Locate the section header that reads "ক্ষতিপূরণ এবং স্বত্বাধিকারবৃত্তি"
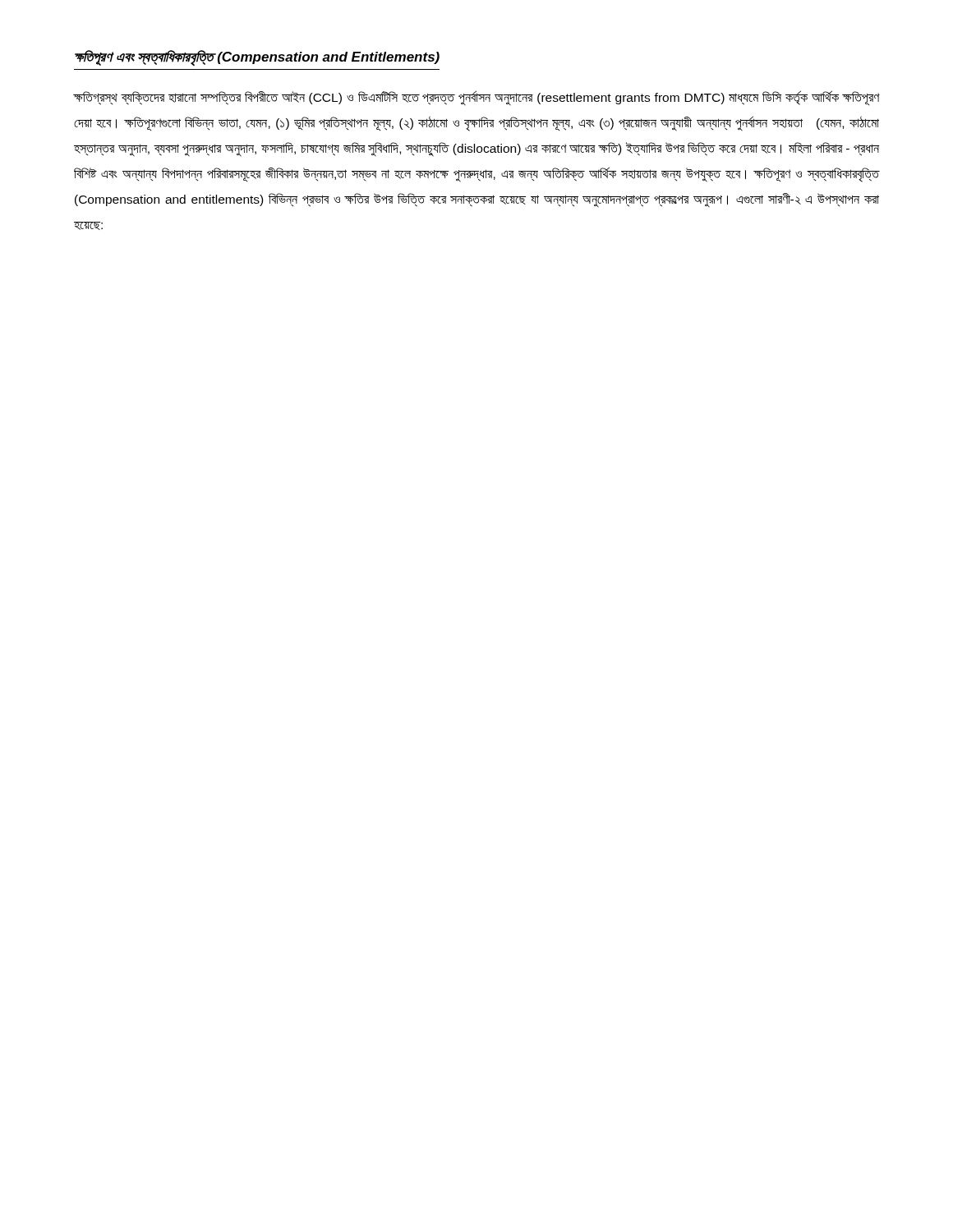 point(257,57)
